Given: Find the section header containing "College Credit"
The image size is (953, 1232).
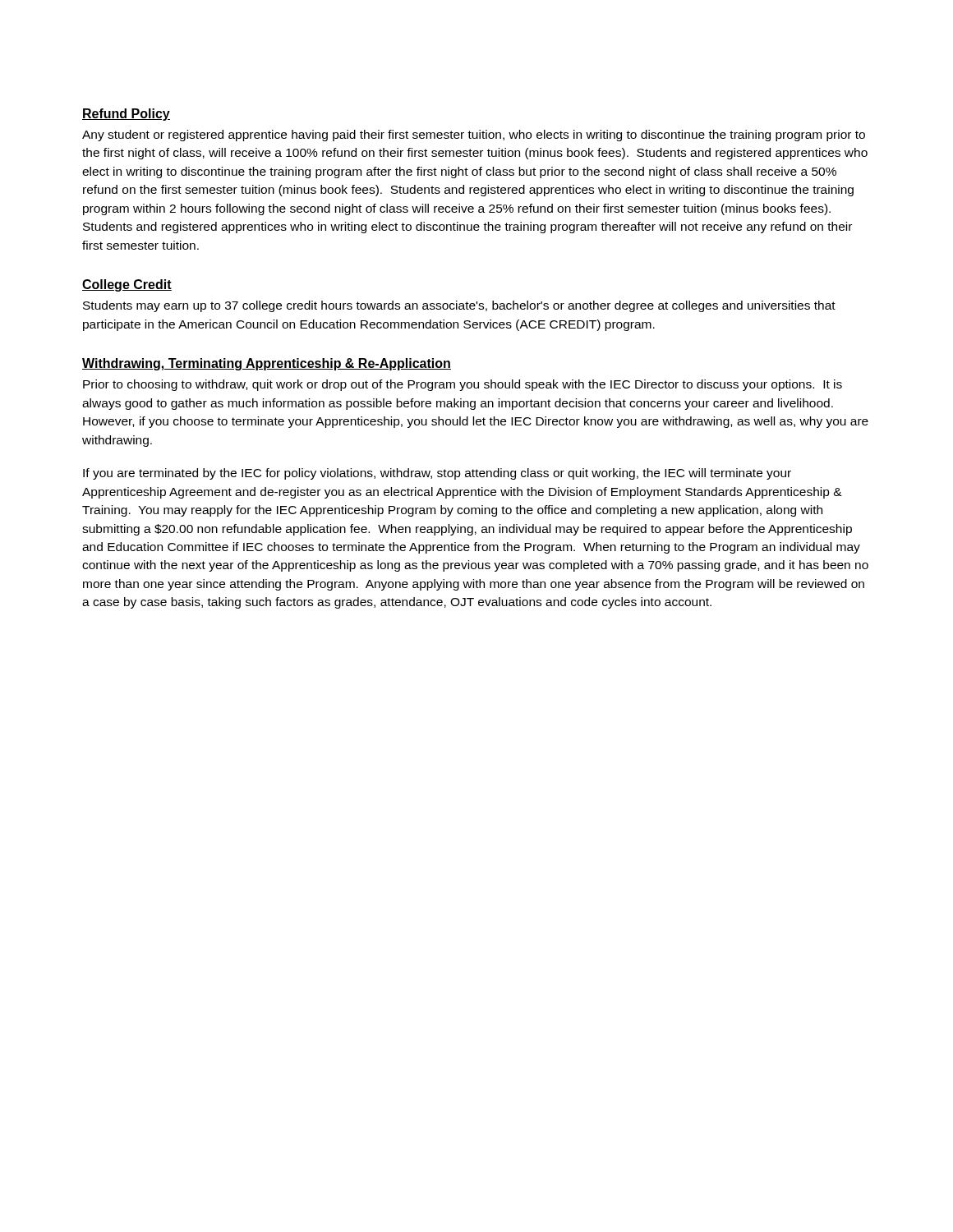Looking at the screenshot, I should click(127, 285).
